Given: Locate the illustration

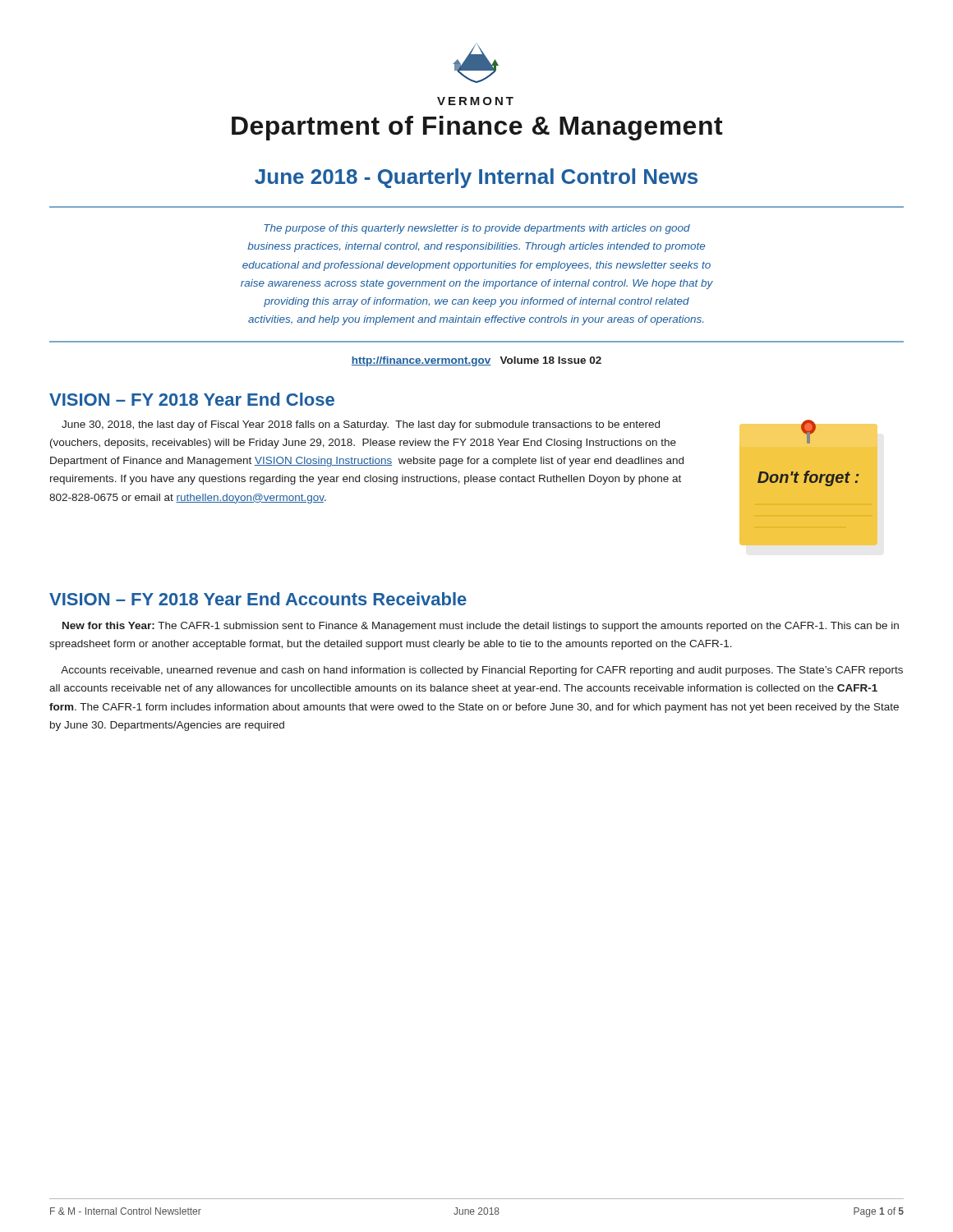Looking at the screenshot, I should click(813, 489).
